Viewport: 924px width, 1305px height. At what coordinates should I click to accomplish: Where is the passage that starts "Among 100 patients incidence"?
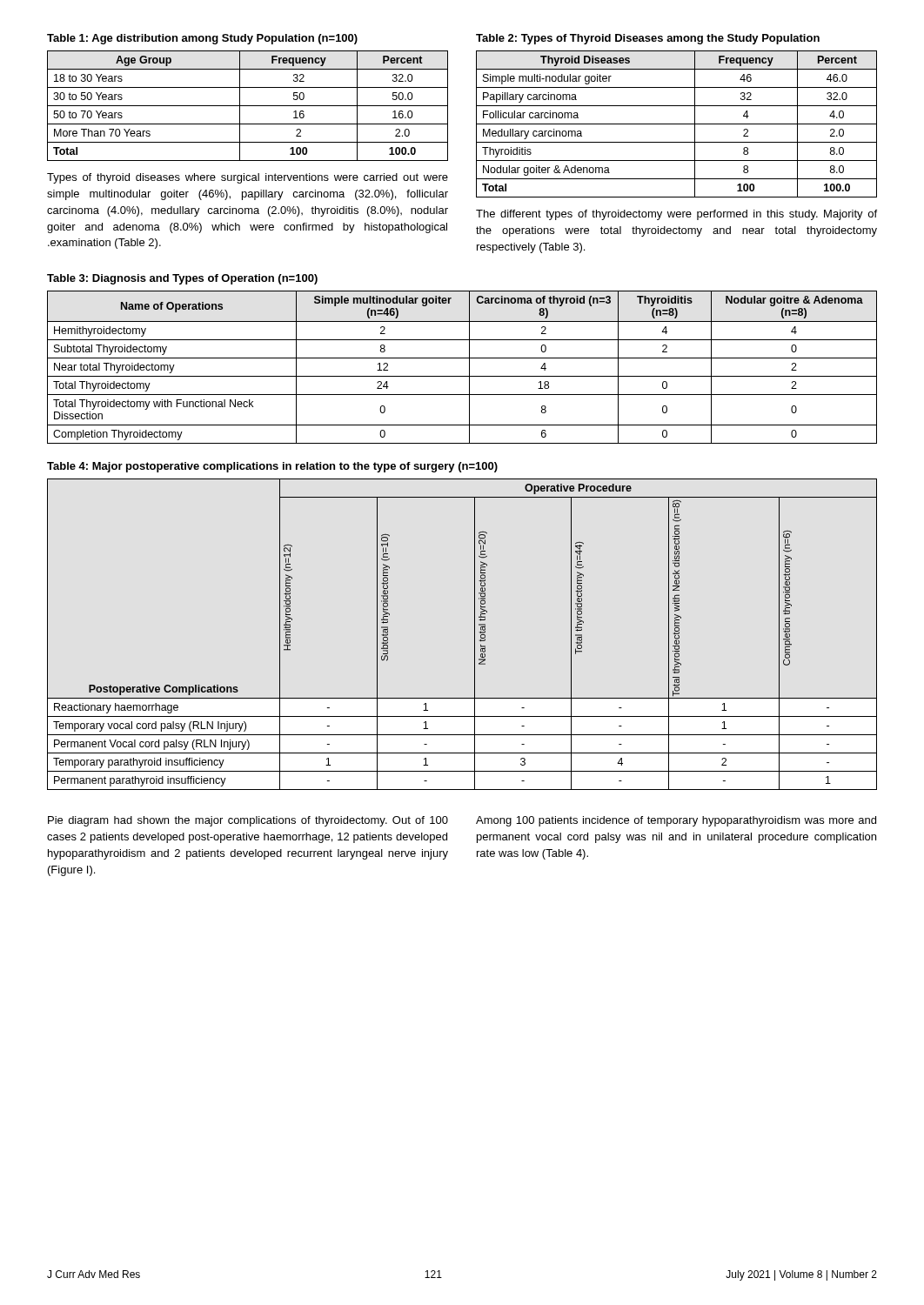(677, 836)
